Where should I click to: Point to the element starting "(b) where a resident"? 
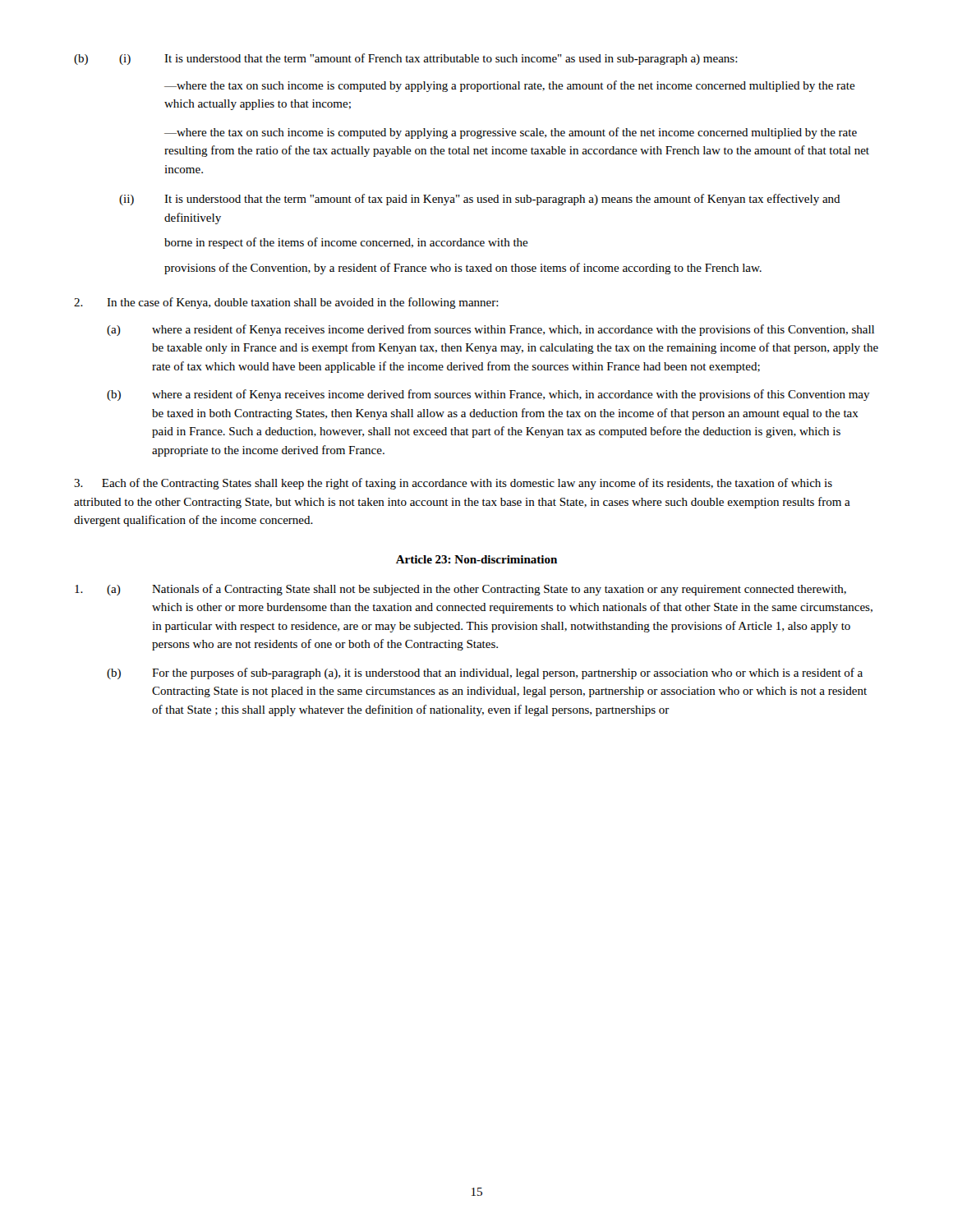[493, 422]
